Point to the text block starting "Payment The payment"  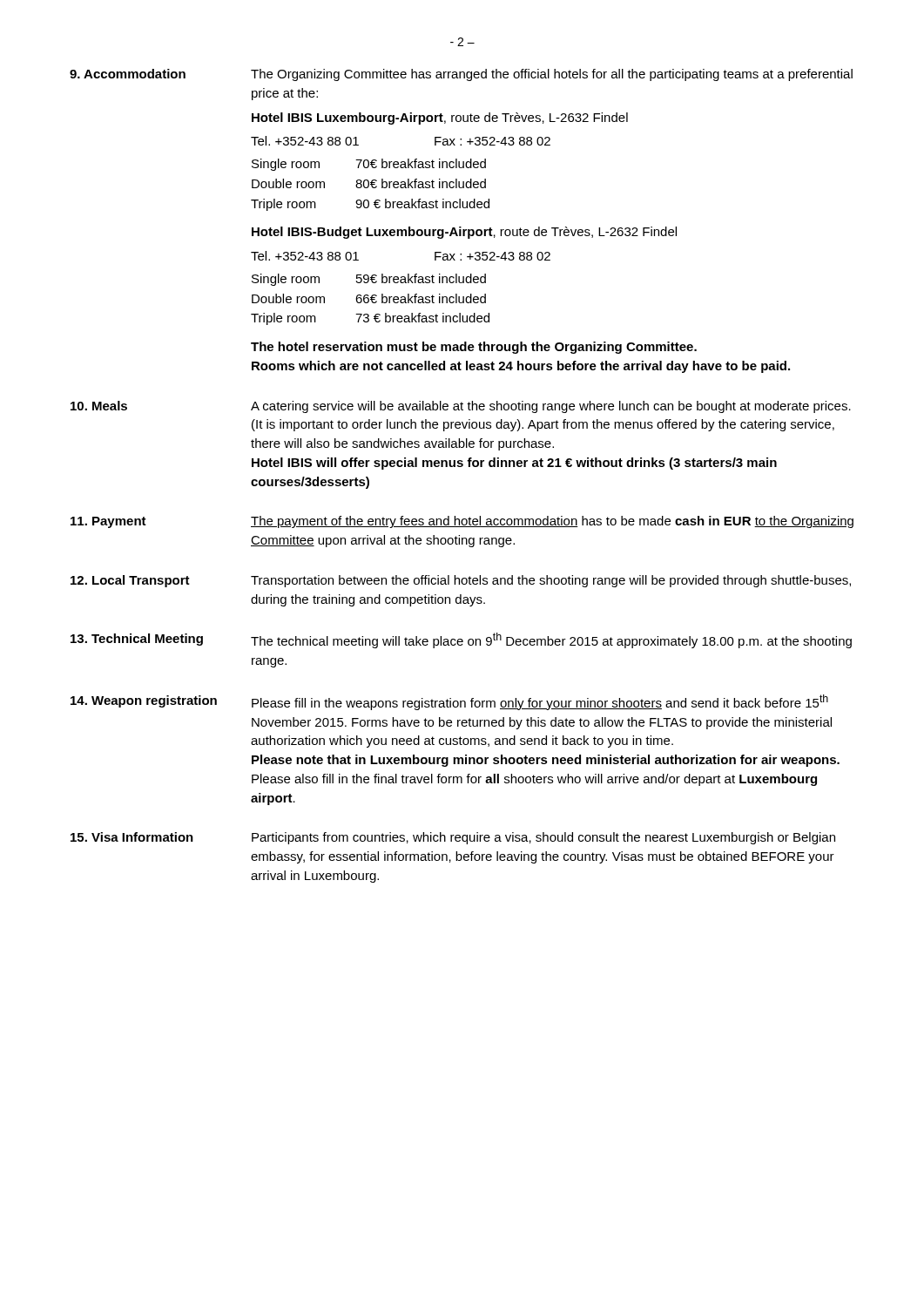coord(462,533)
